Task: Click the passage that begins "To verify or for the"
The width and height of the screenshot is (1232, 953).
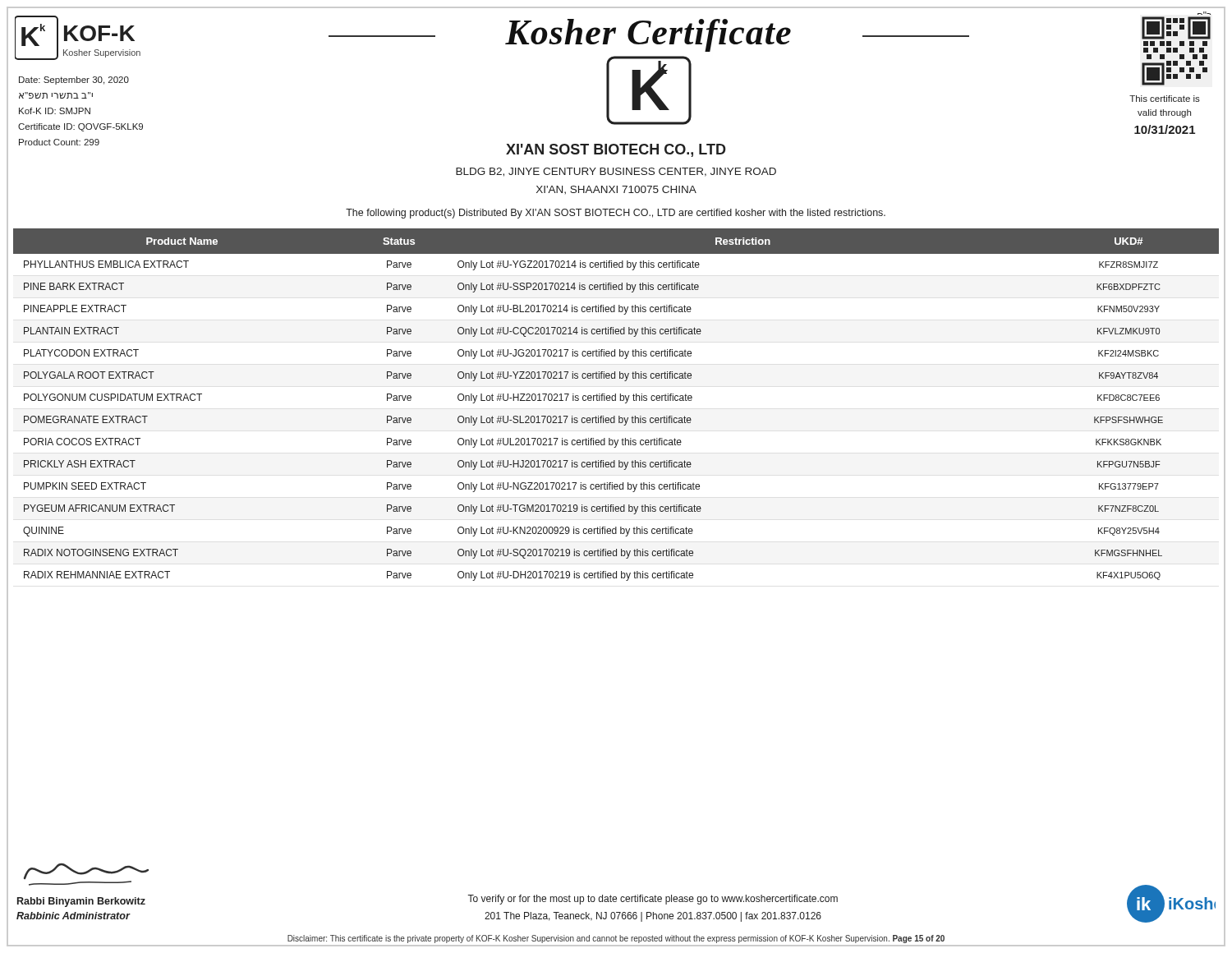Action: click(653, 907)
